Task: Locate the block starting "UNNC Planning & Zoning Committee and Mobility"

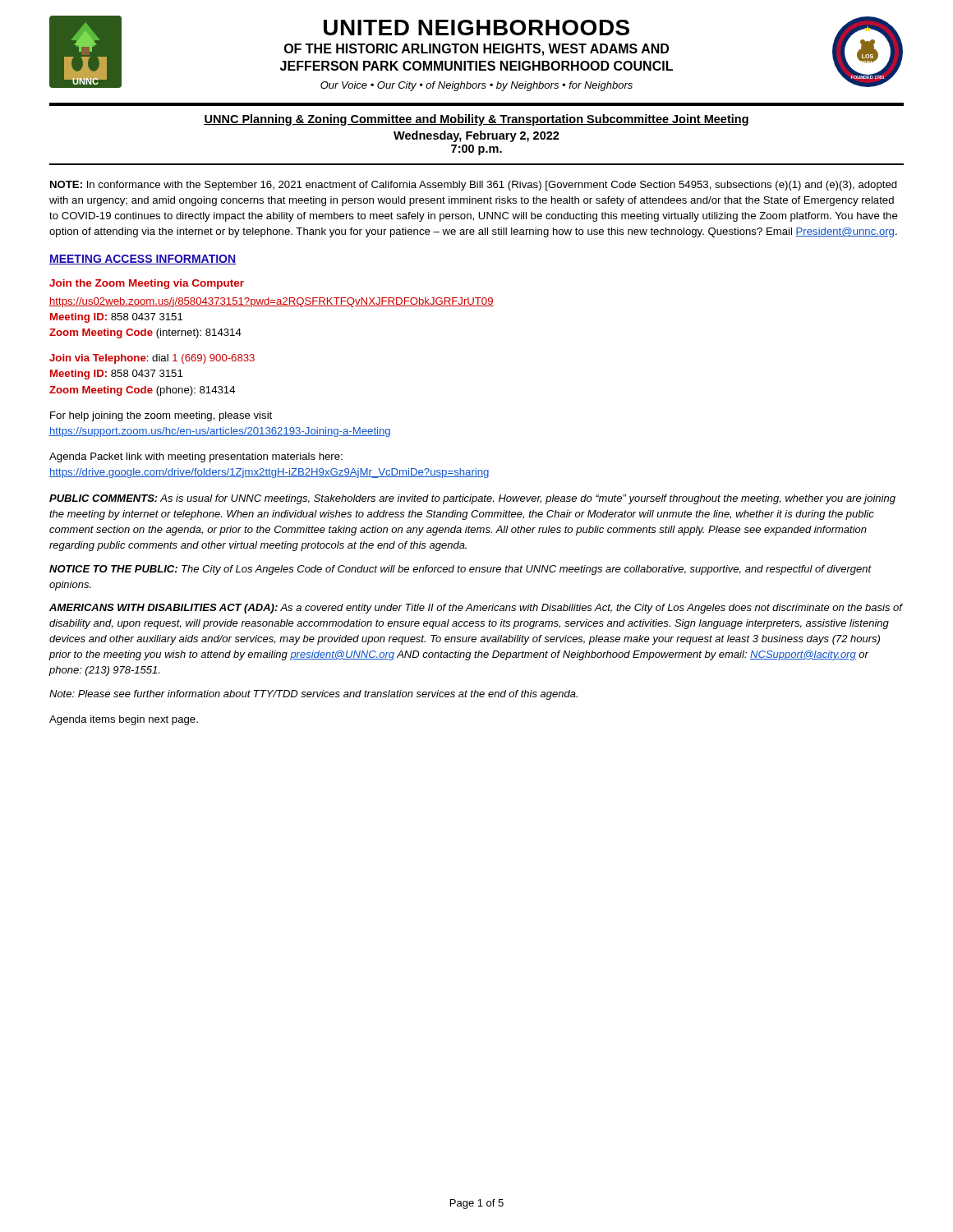Action: pyautogui.click(x=476, y=134)
